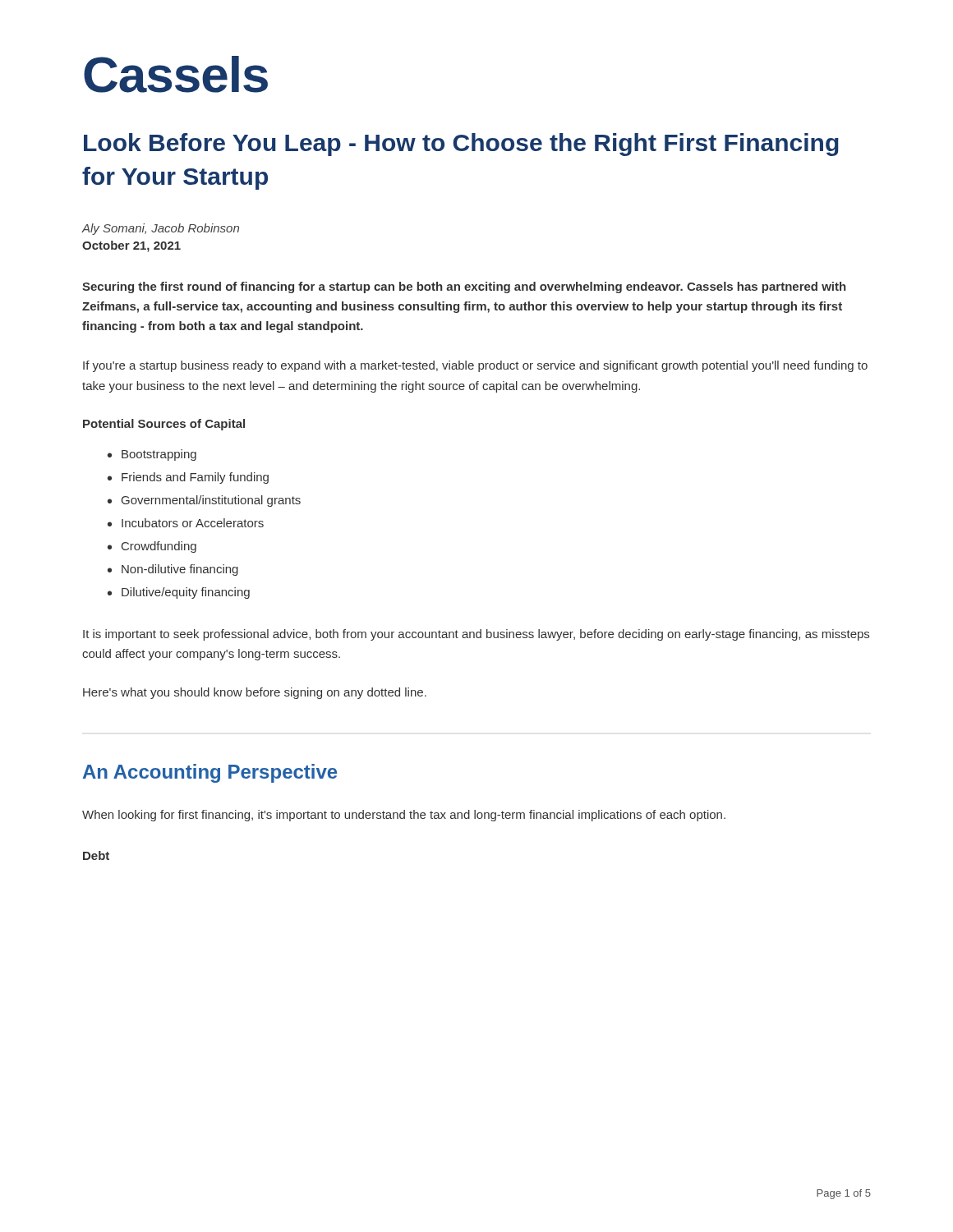Navigate to the text block starting "Potential Sources of Capital"

[x=164, y=423]
